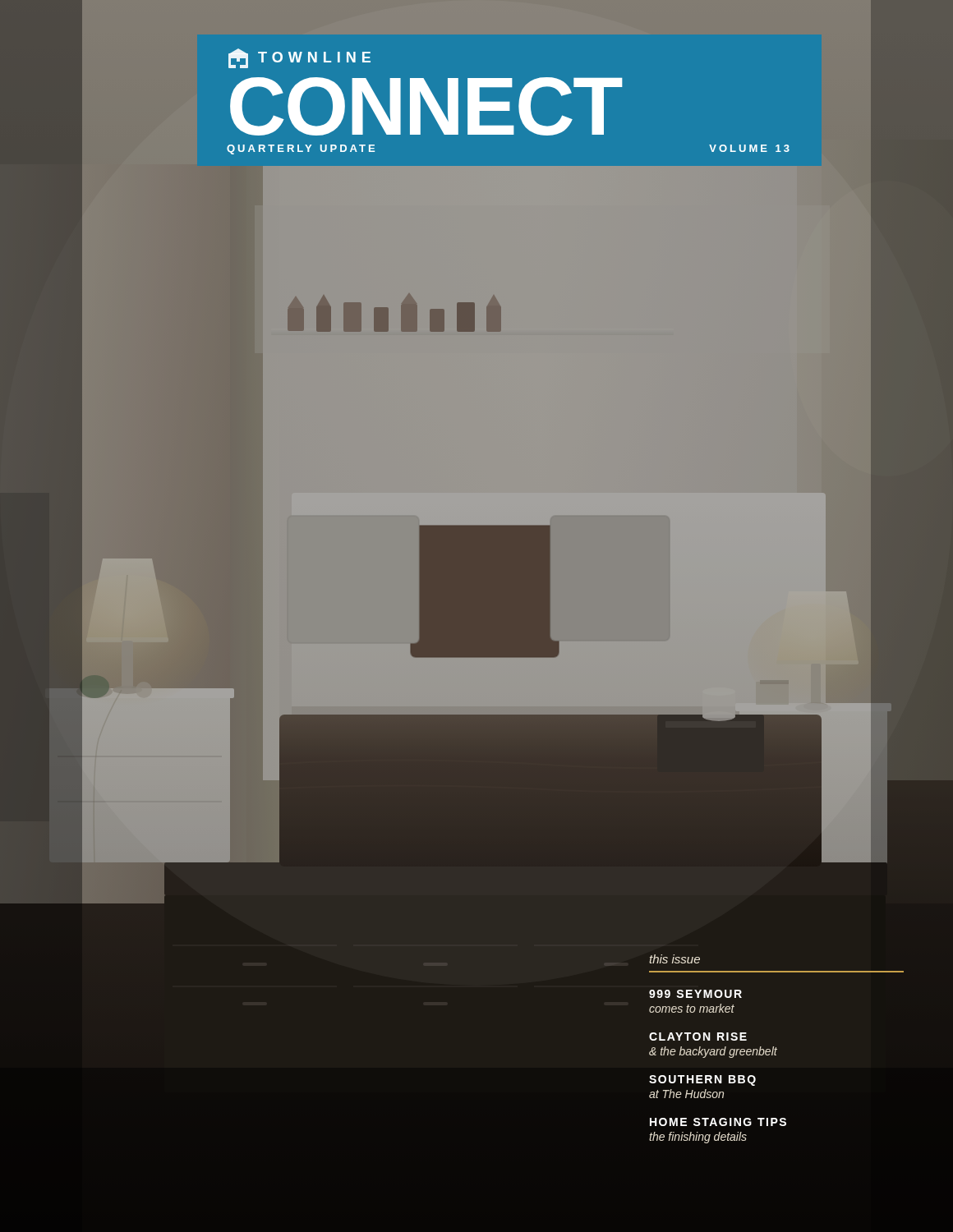Click on the photo
Screen dimensions: 1232x953
click(476, 616)
